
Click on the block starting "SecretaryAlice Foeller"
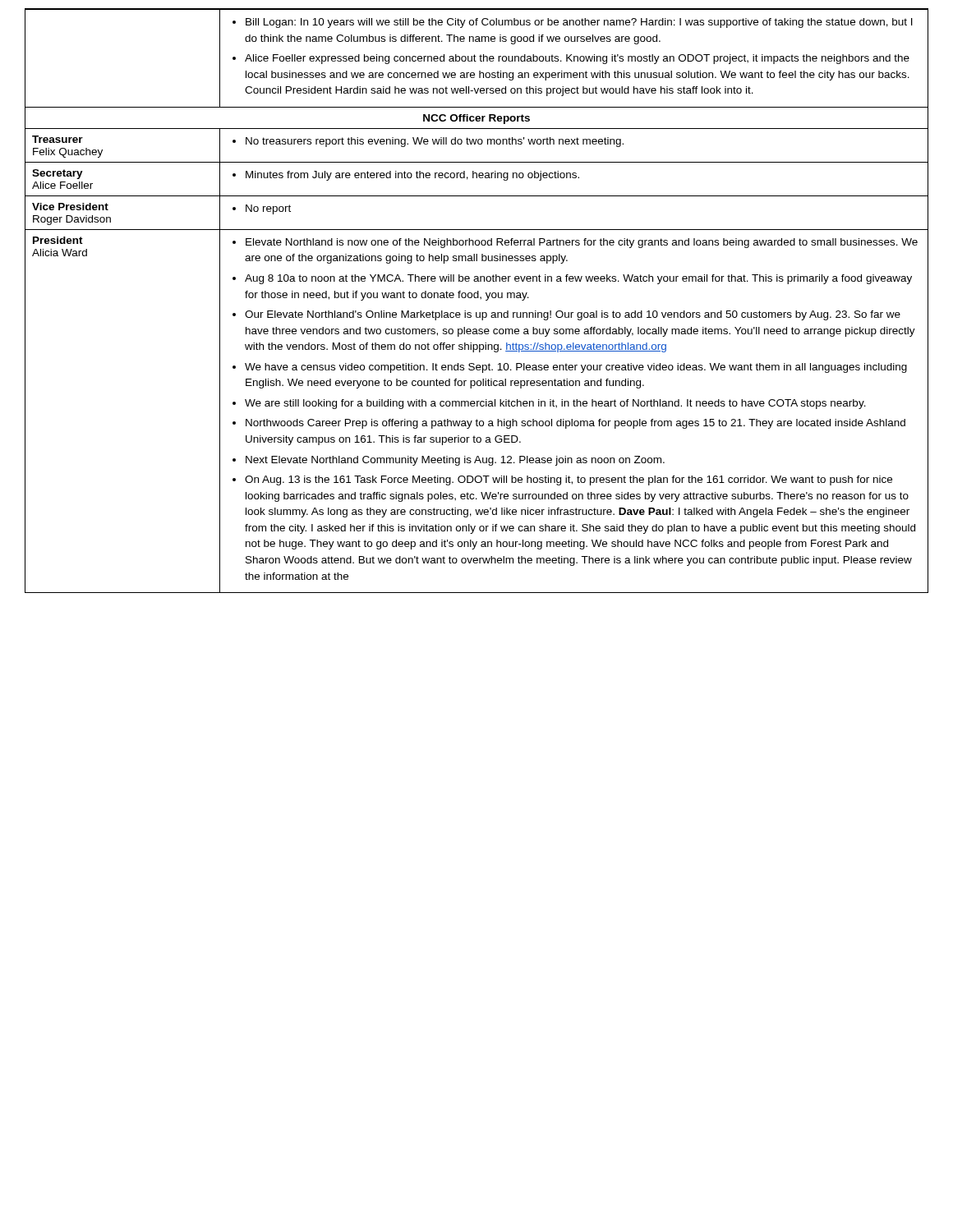pos(63,179)
